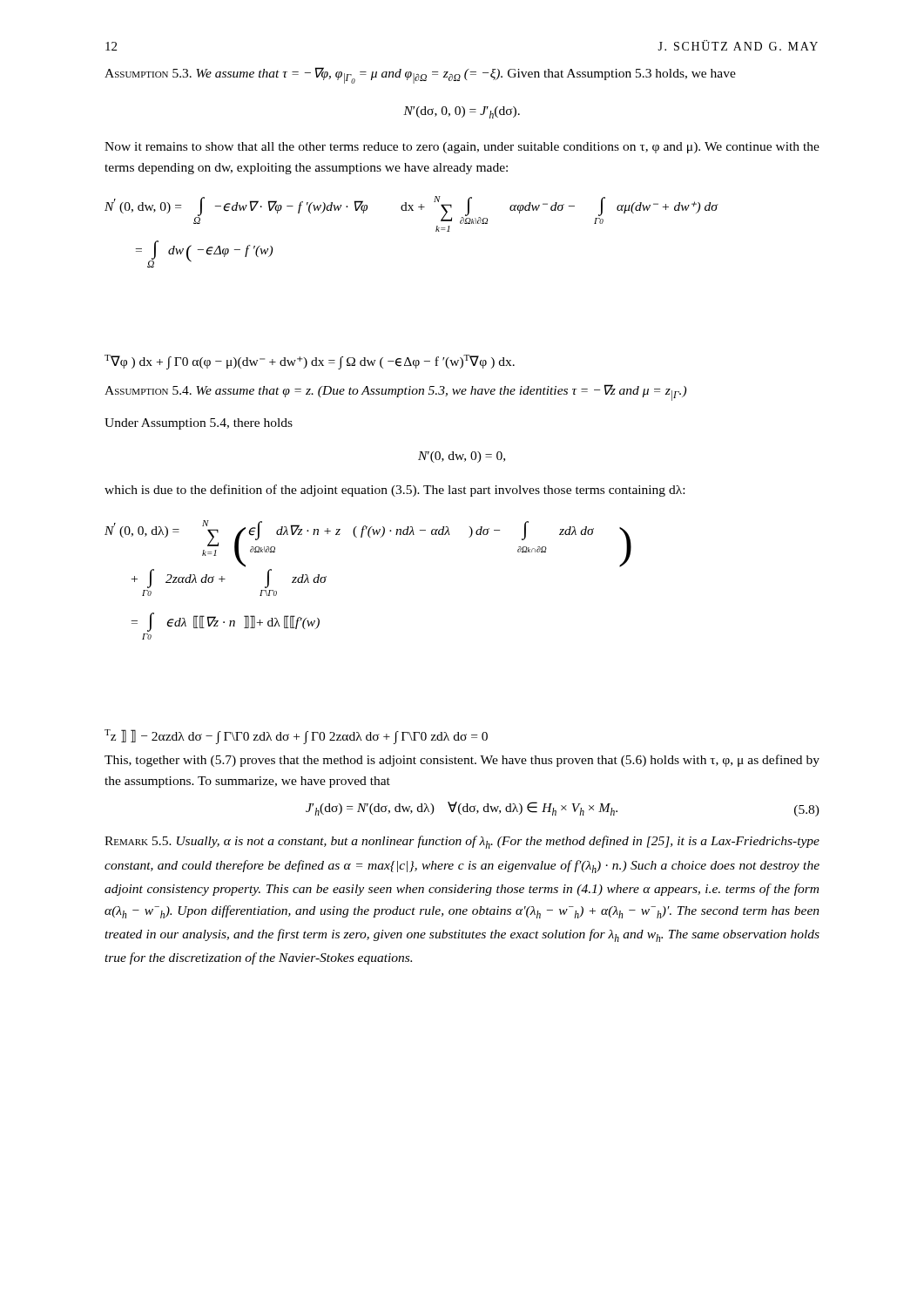Locate the formula that opens with "J′h(dσ) = N′(dσ, dw,"
Viewport: 924px width, 1307px height.
(563, 809)
